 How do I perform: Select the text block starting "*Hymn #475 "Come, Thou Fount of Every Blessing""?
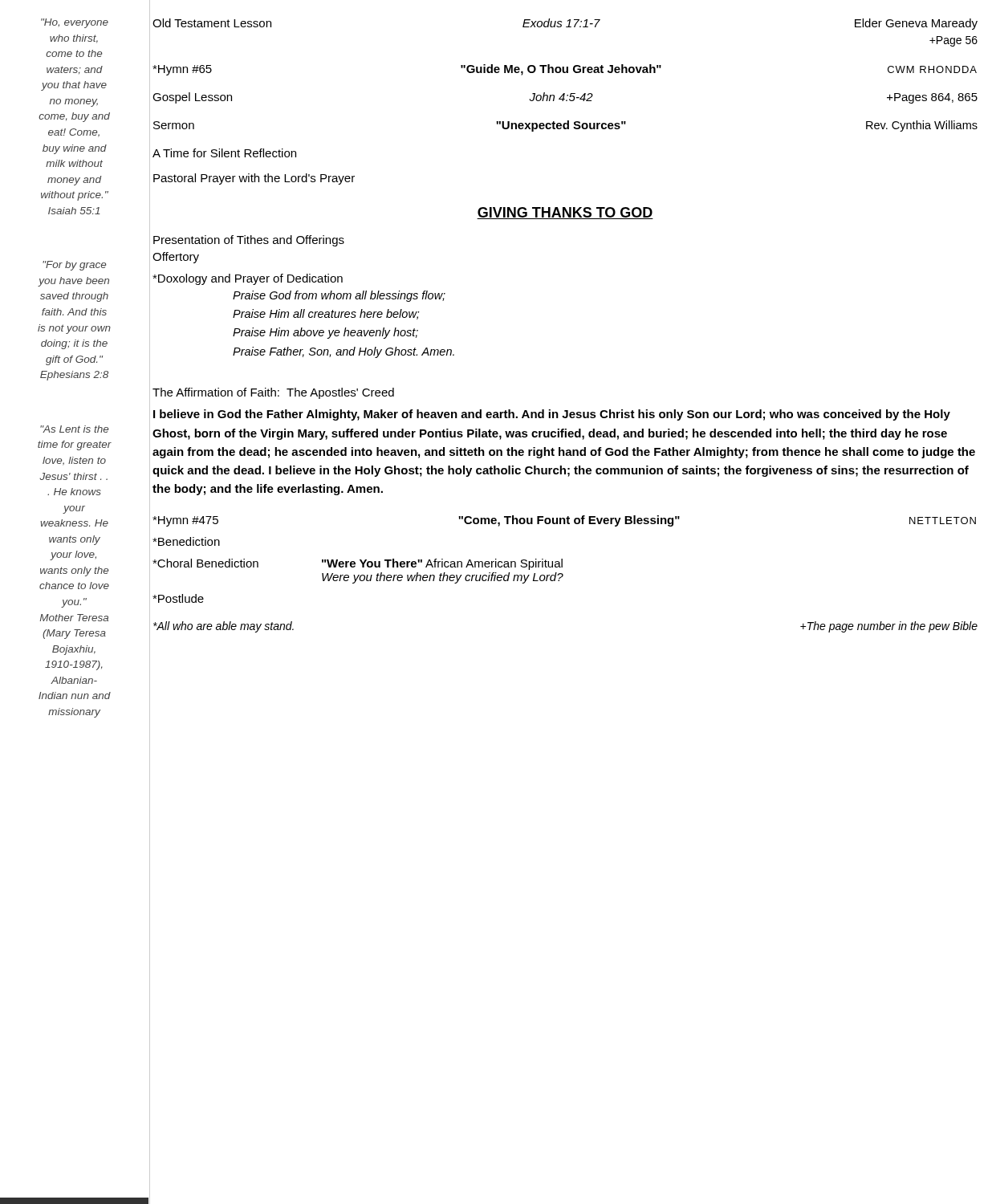coord(565,519)
